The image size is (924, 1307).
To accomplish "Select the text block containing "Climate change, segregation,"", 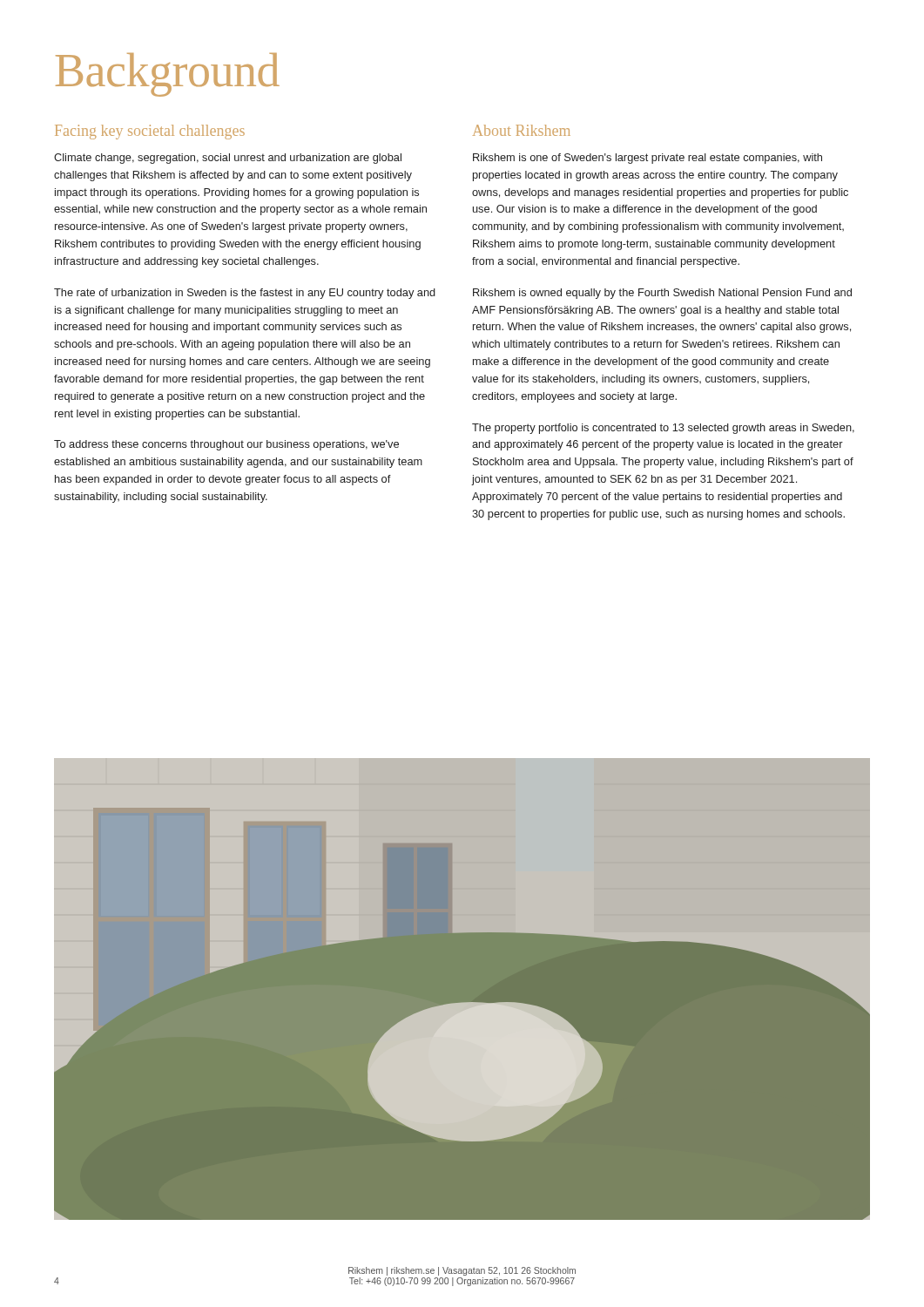I will point(246,209).
